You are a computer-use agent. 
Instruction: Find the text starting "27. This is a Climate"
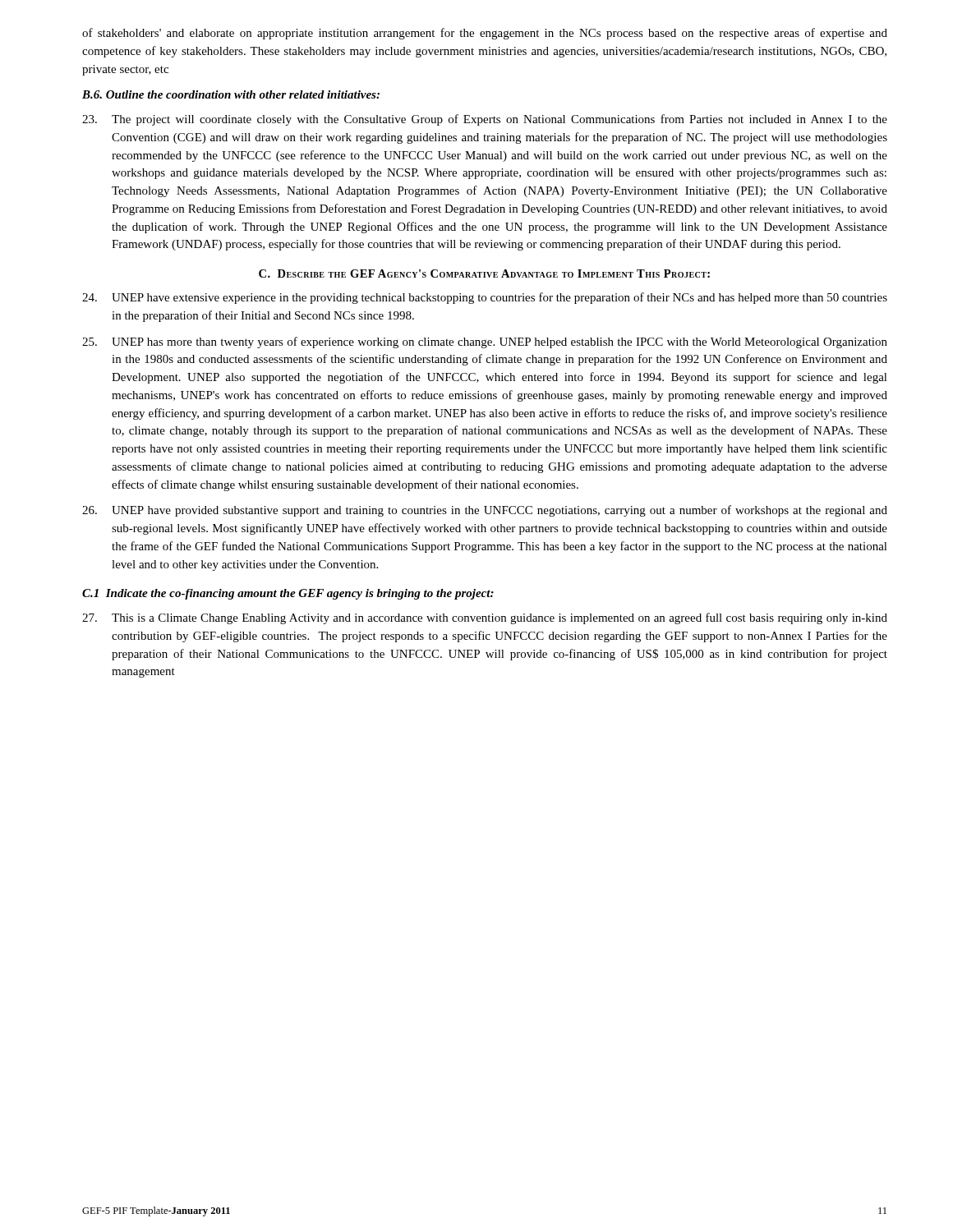coord(485,645)
